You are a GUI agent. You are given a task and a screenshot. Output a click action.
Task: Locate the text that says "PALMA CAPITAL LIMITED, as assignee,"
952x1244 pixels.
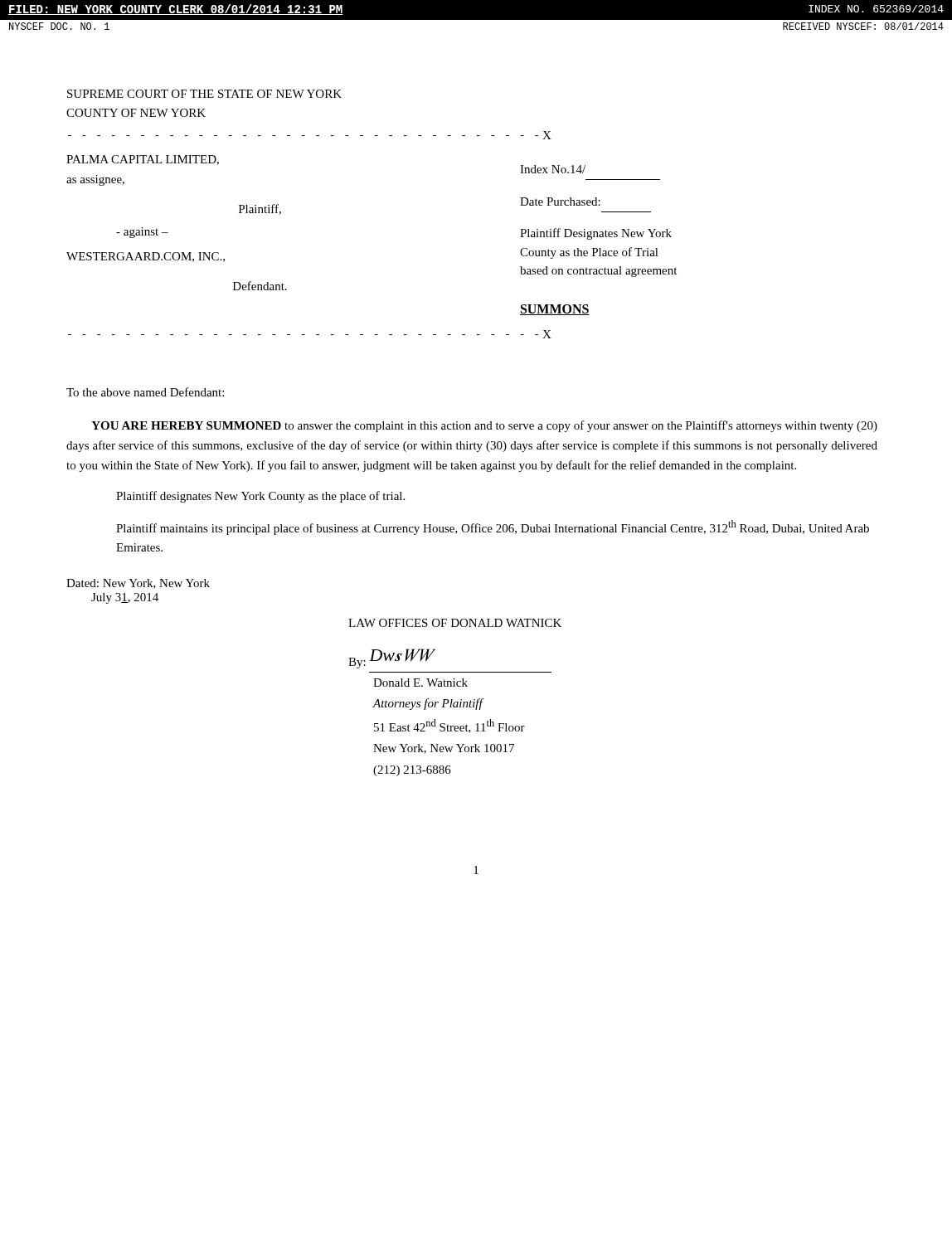coord(143,169)
